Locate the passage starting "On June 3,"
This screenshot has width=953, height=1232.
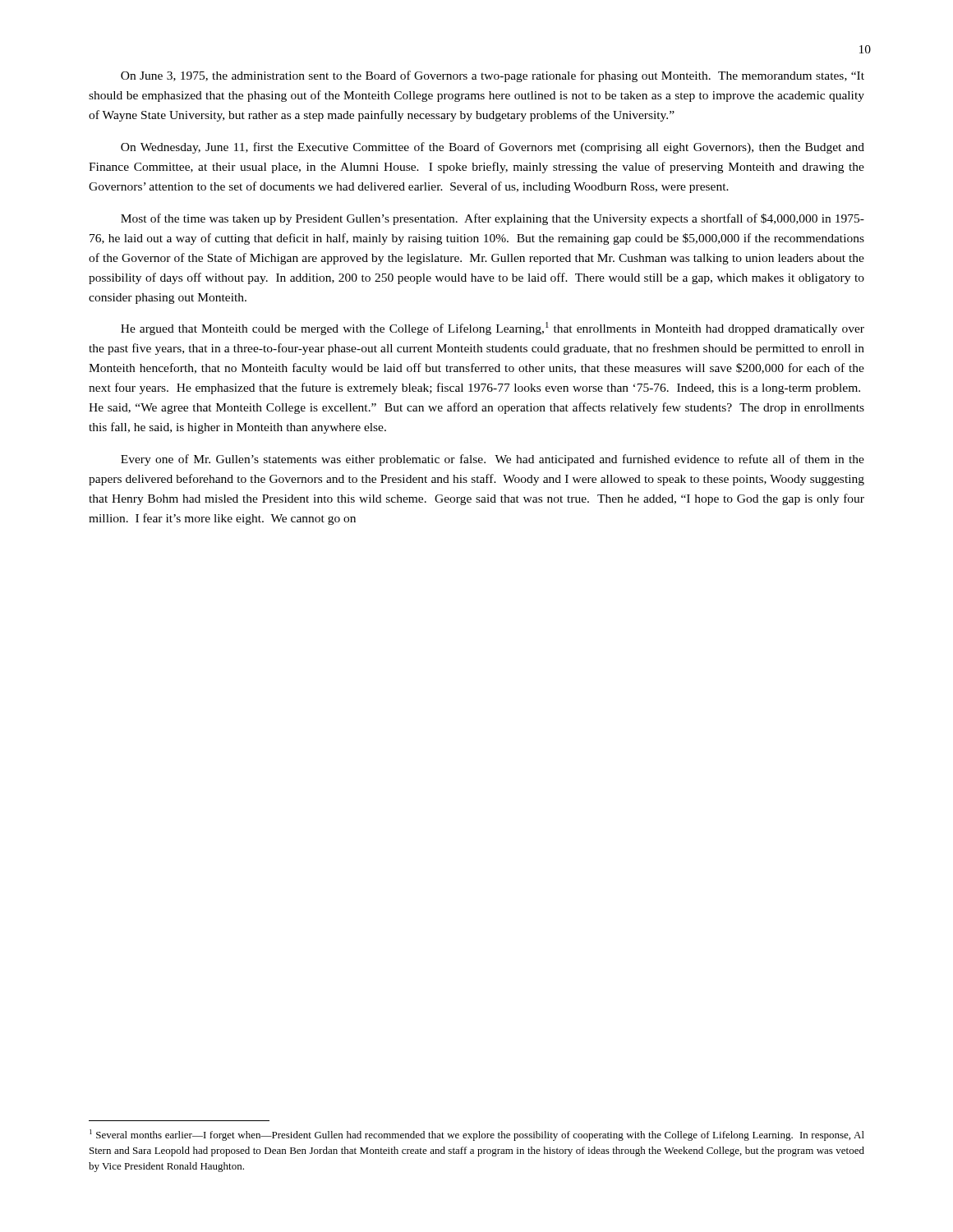(x=476, y=95)
